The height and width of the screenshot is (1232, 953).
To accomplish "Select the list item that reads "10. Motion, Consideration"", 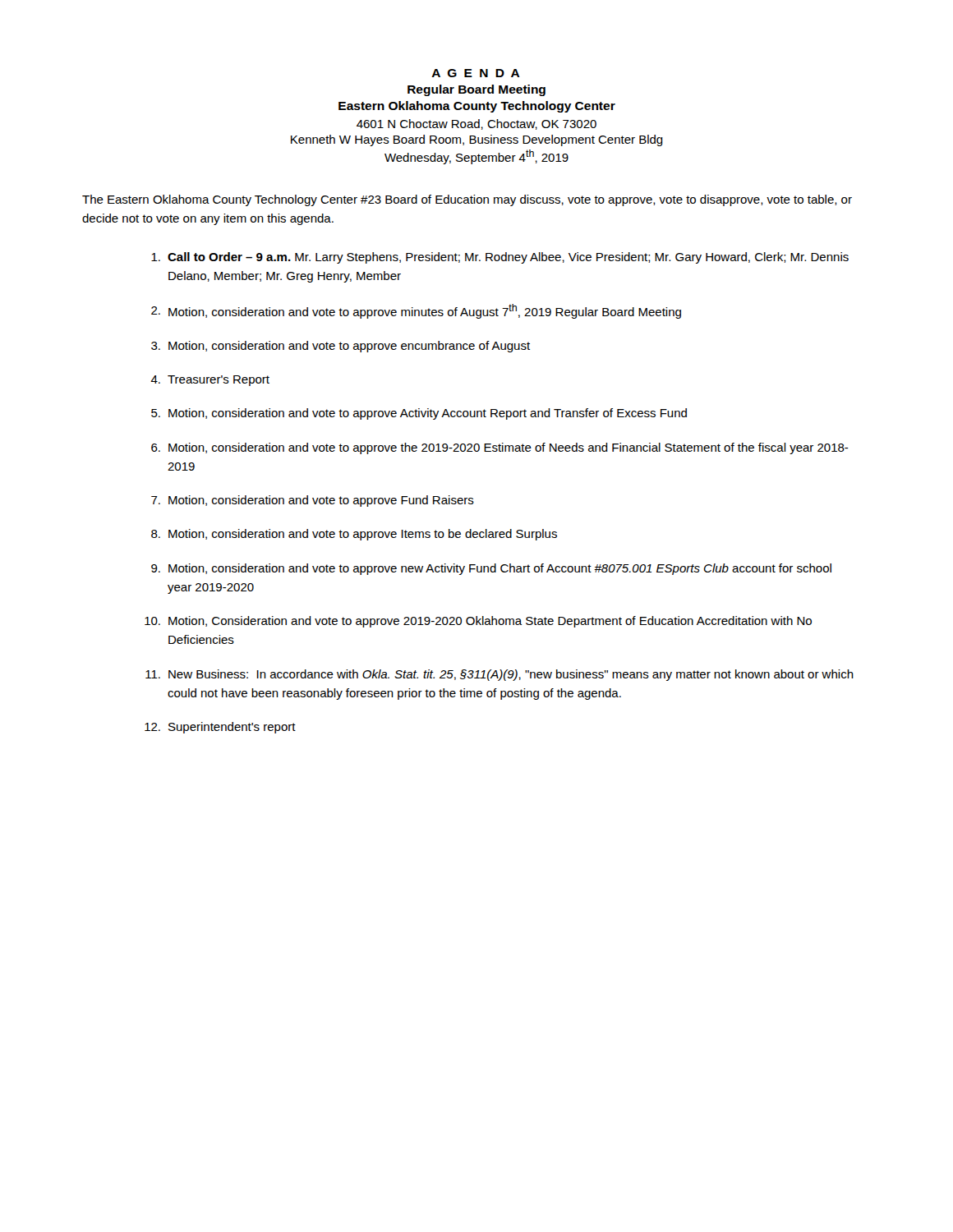I will pos(493,630).
